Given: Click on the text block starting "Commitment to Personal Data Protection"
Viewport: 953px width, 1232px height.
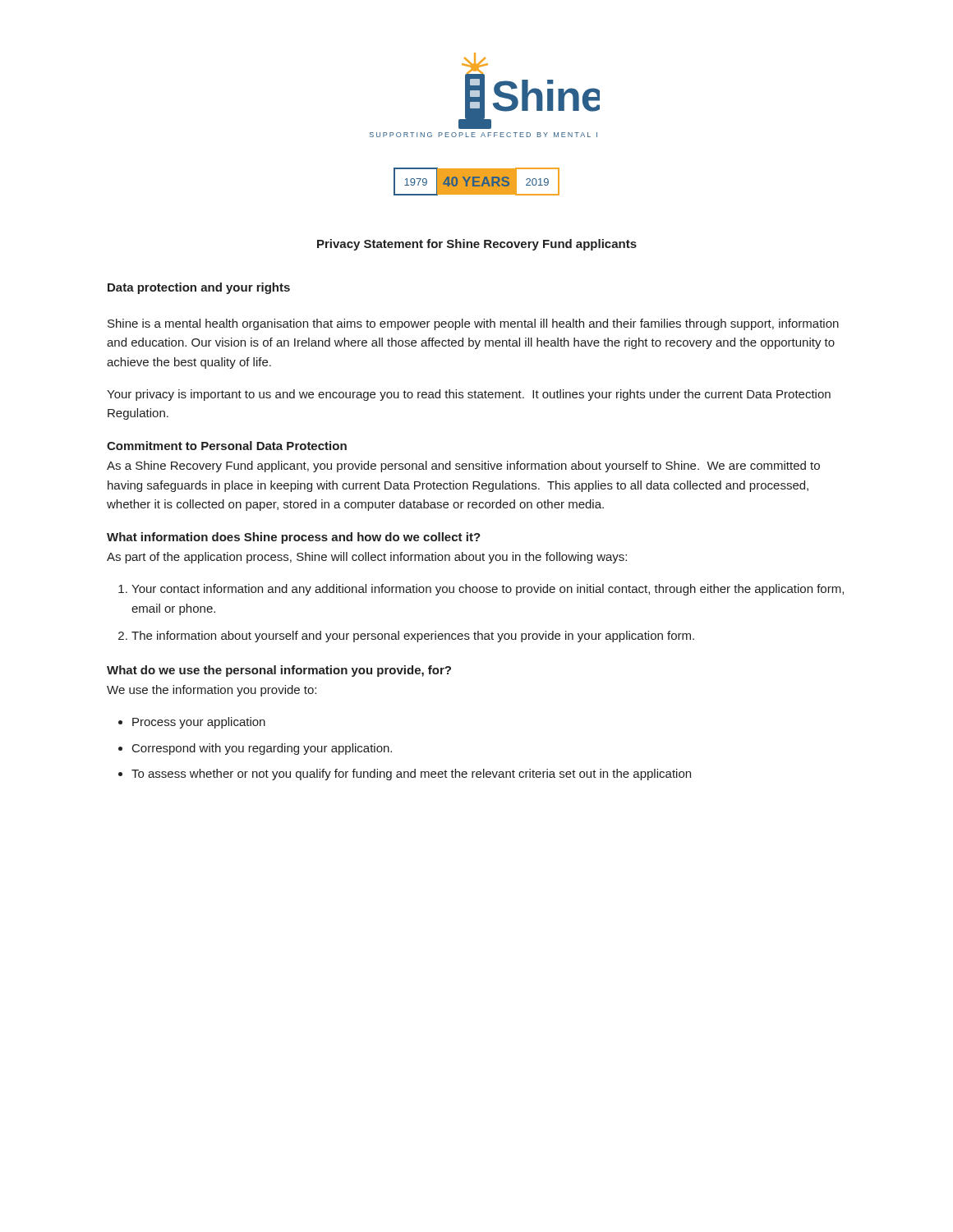Looking at the screenshot, I should 227,446.
